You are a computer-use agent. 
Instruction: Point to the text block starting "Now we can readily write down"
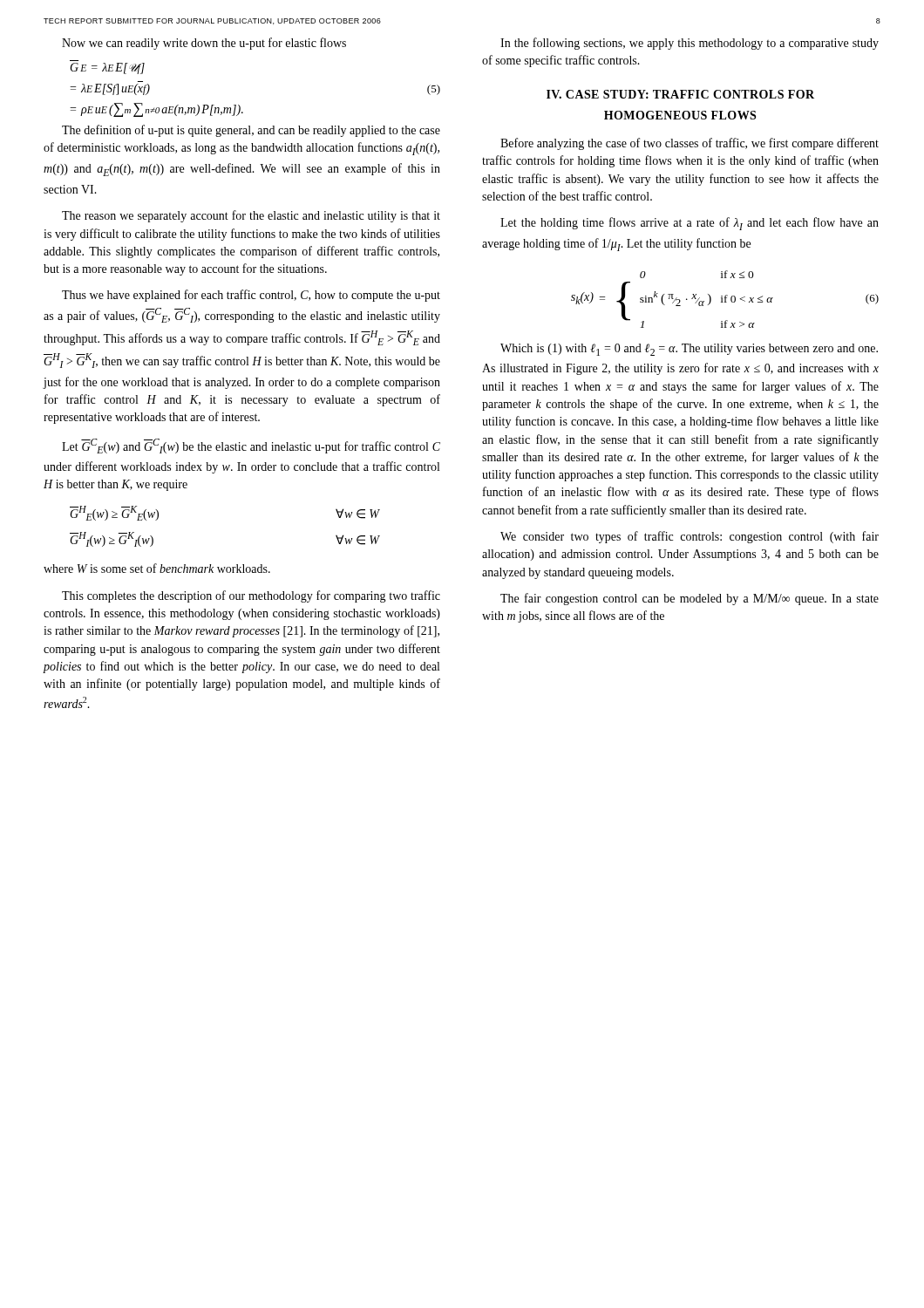point(242,44)
